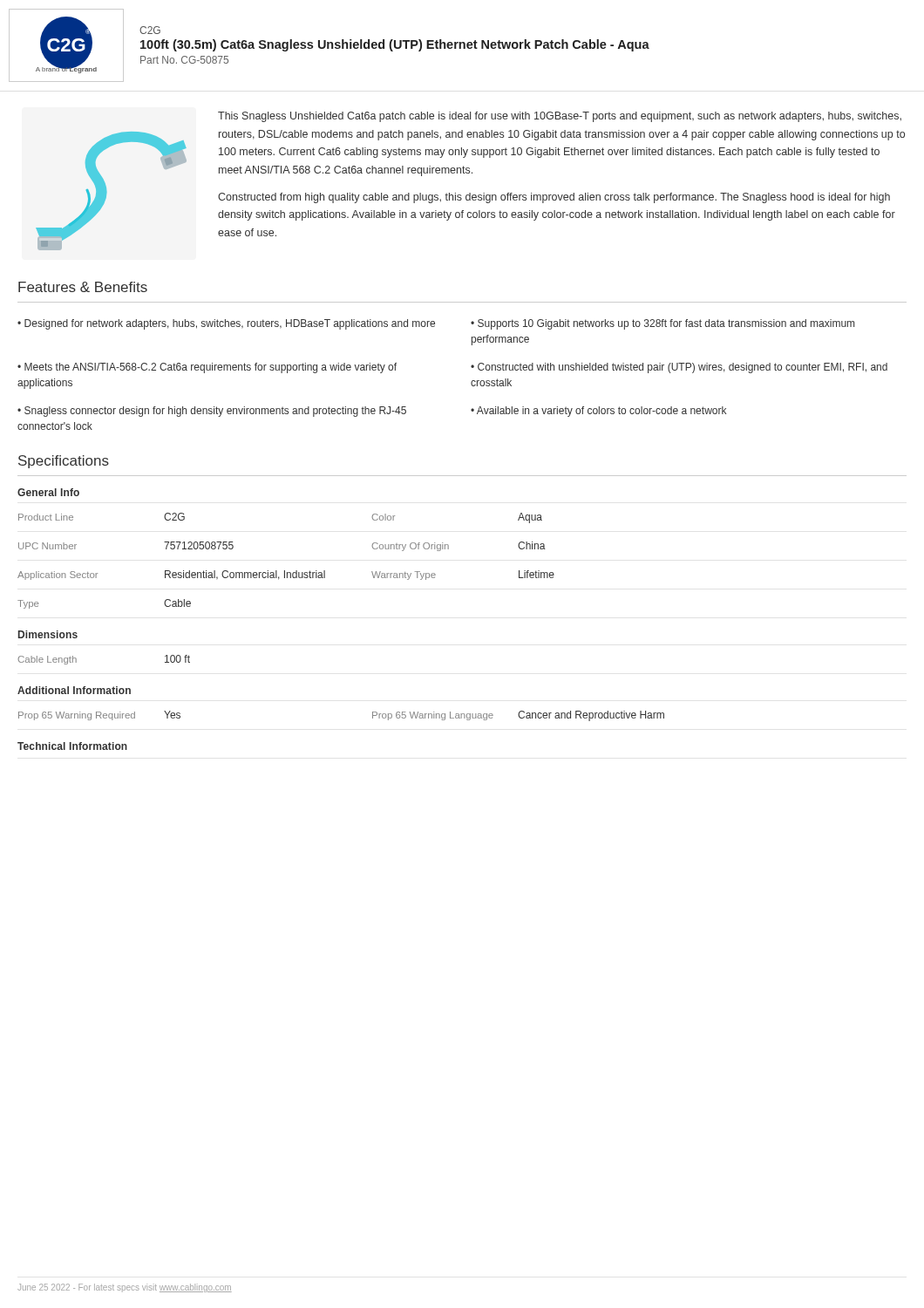Point to the block beginning "• Designed for network"

point(226,324)
